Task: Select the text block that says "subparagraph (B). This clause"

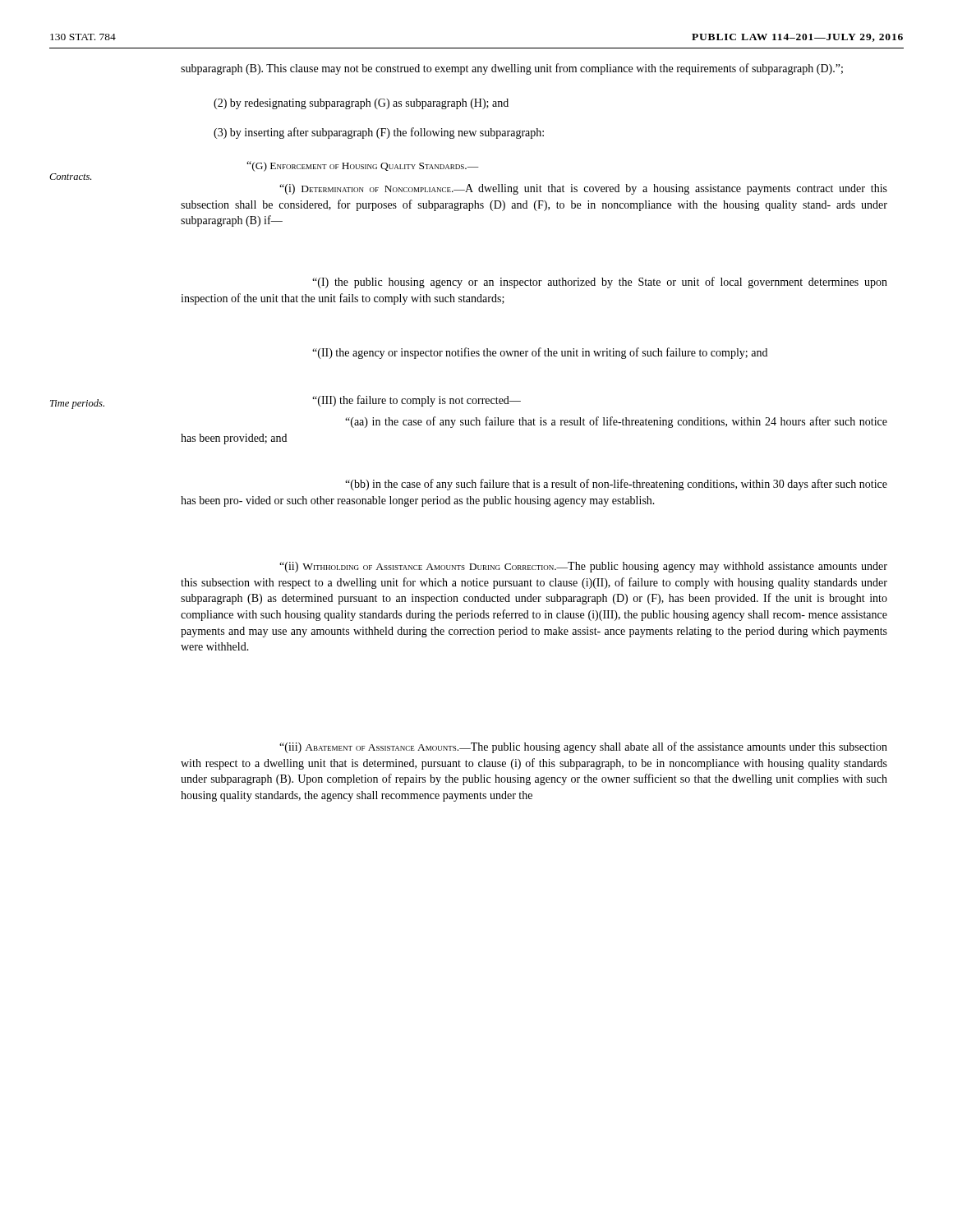Action: [x=534, y=69]
